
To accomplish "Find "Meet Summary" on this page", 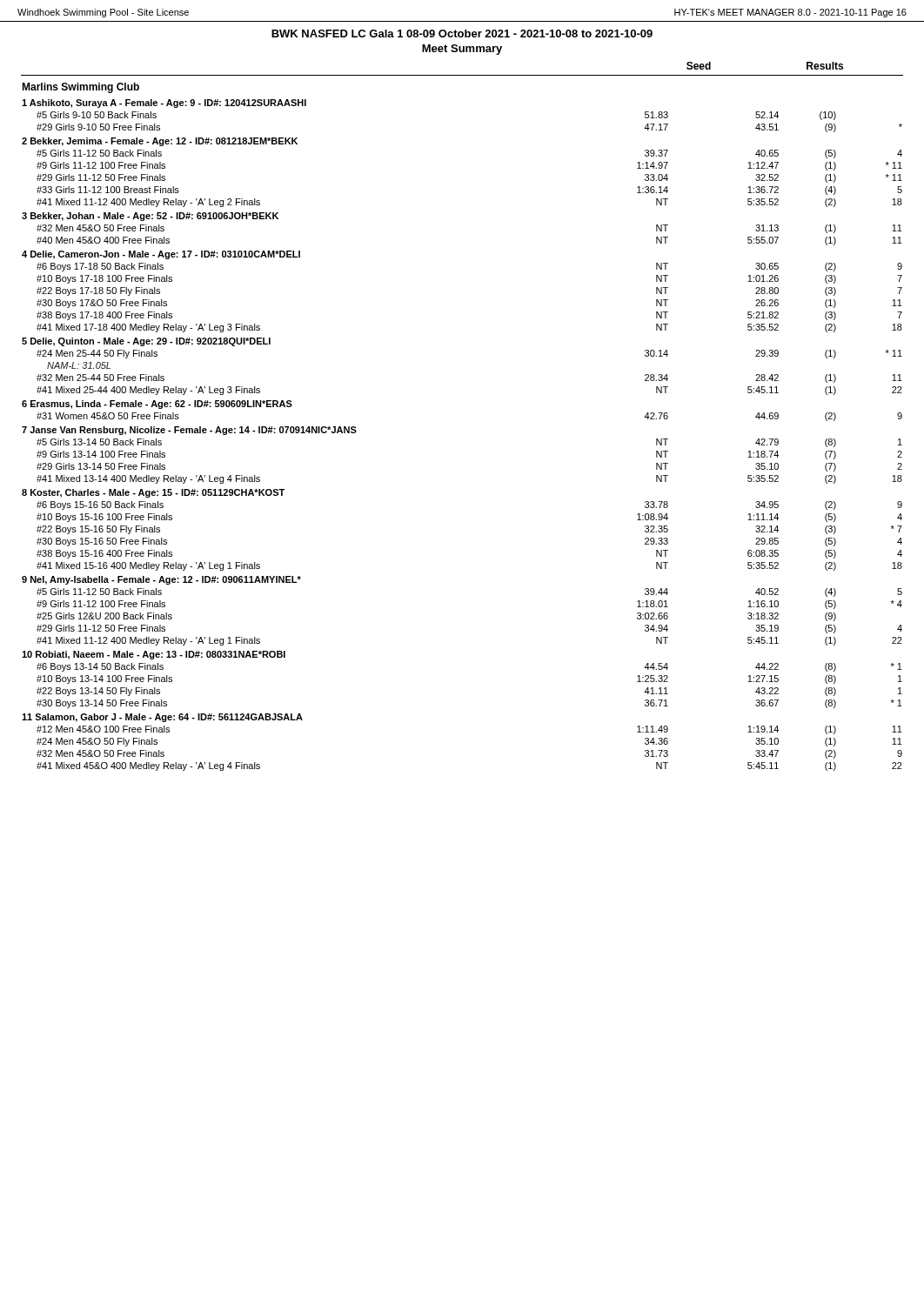I will 462,48.
